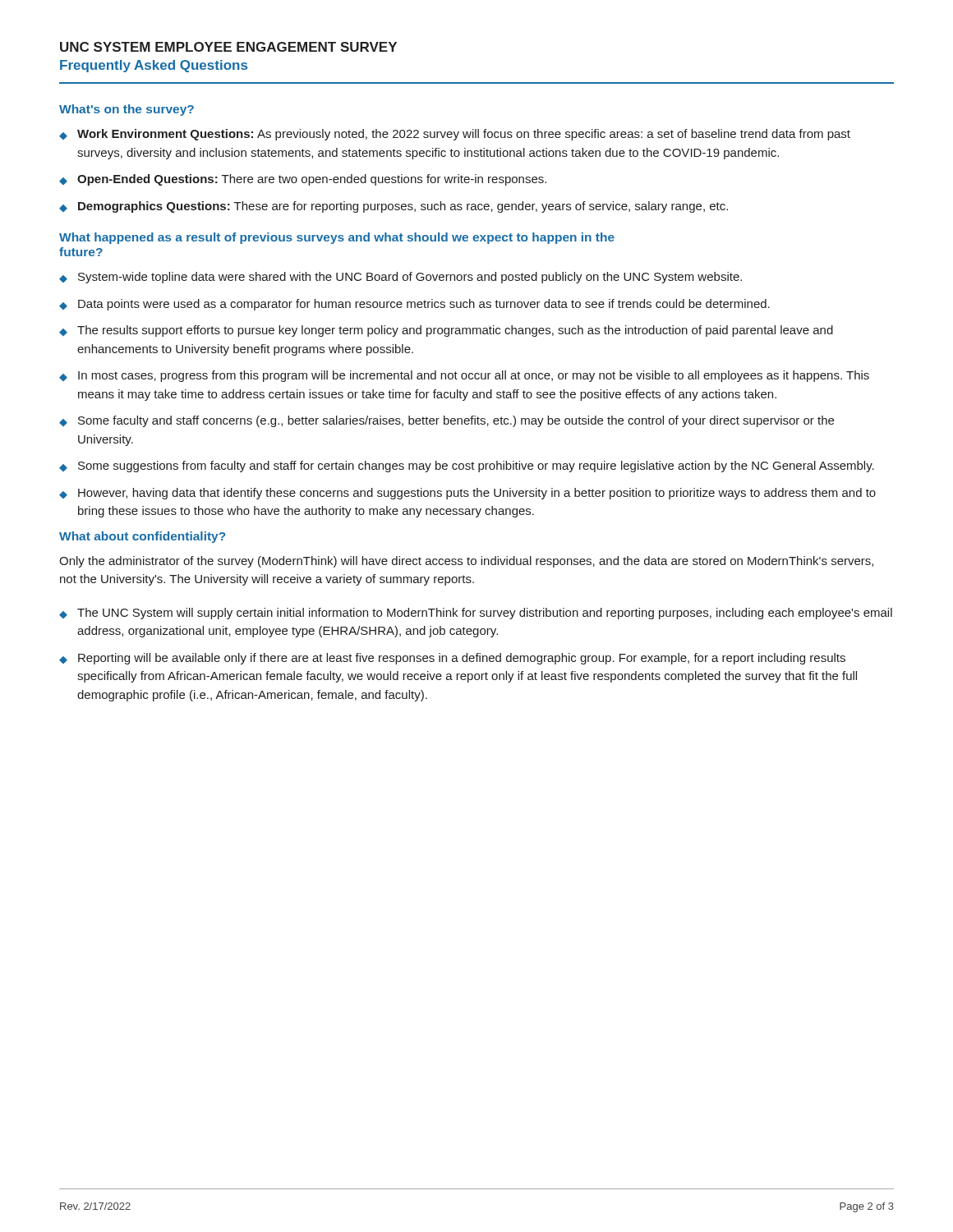Find the block starting "◆ Demographics Questions: These are"
This screenshot has width=953, height=1232.
click(x=476, y=206)
